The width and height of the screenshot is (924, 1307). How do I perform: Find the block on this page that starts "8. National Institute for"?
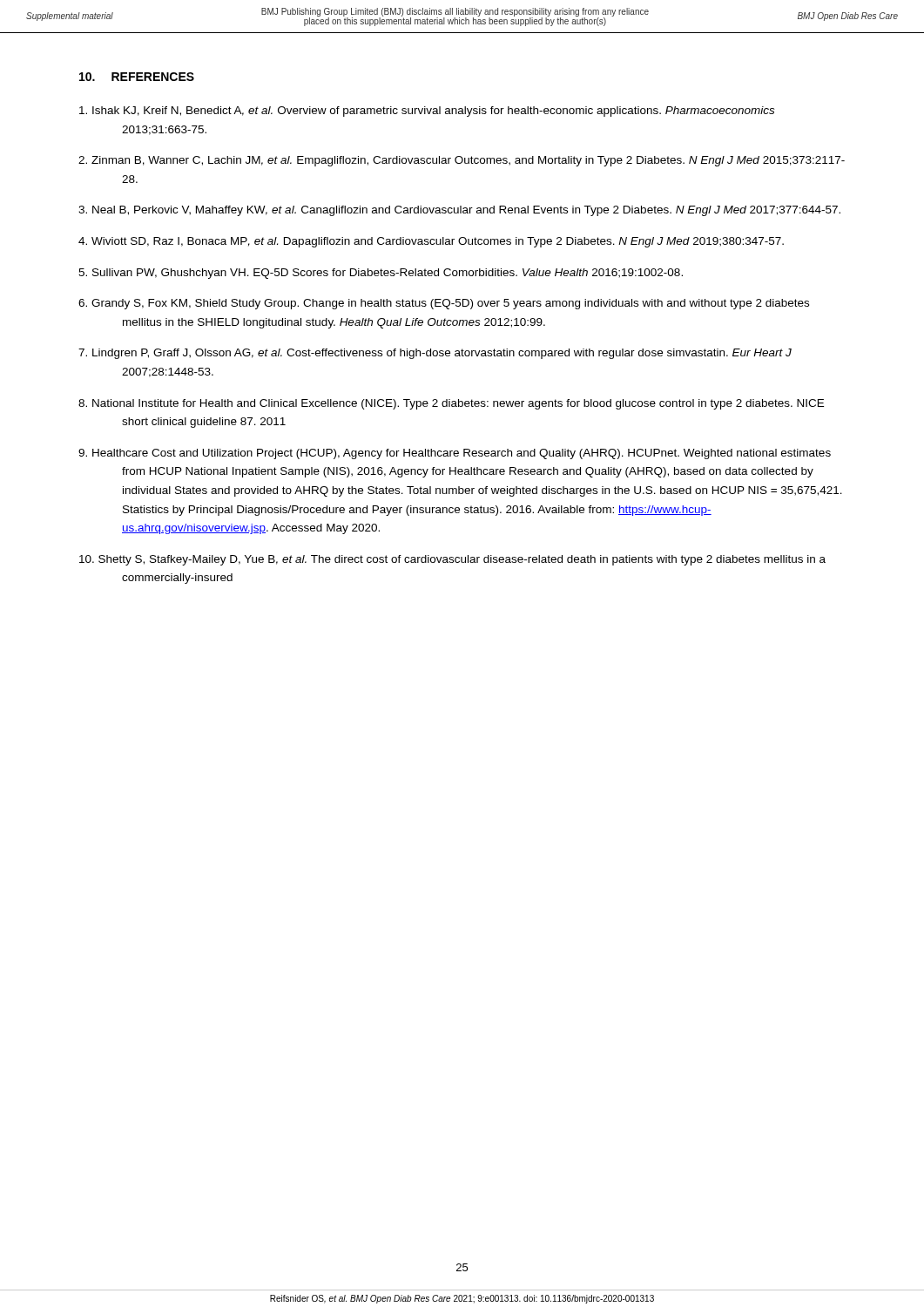point(451,412)
